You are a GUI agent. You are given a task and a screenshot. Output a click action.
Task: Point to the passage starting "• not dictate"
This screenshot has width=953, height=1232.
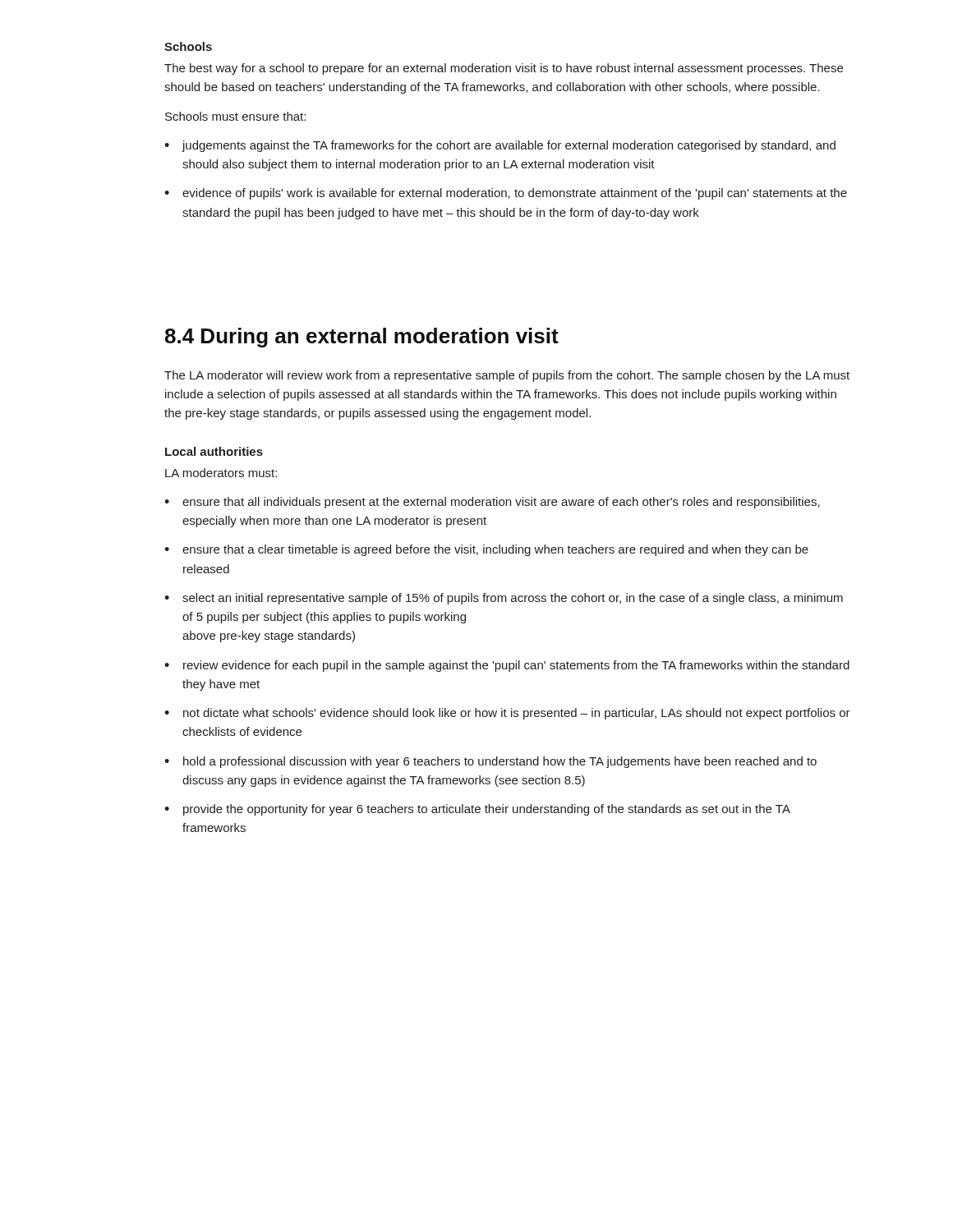pos(509,722)
